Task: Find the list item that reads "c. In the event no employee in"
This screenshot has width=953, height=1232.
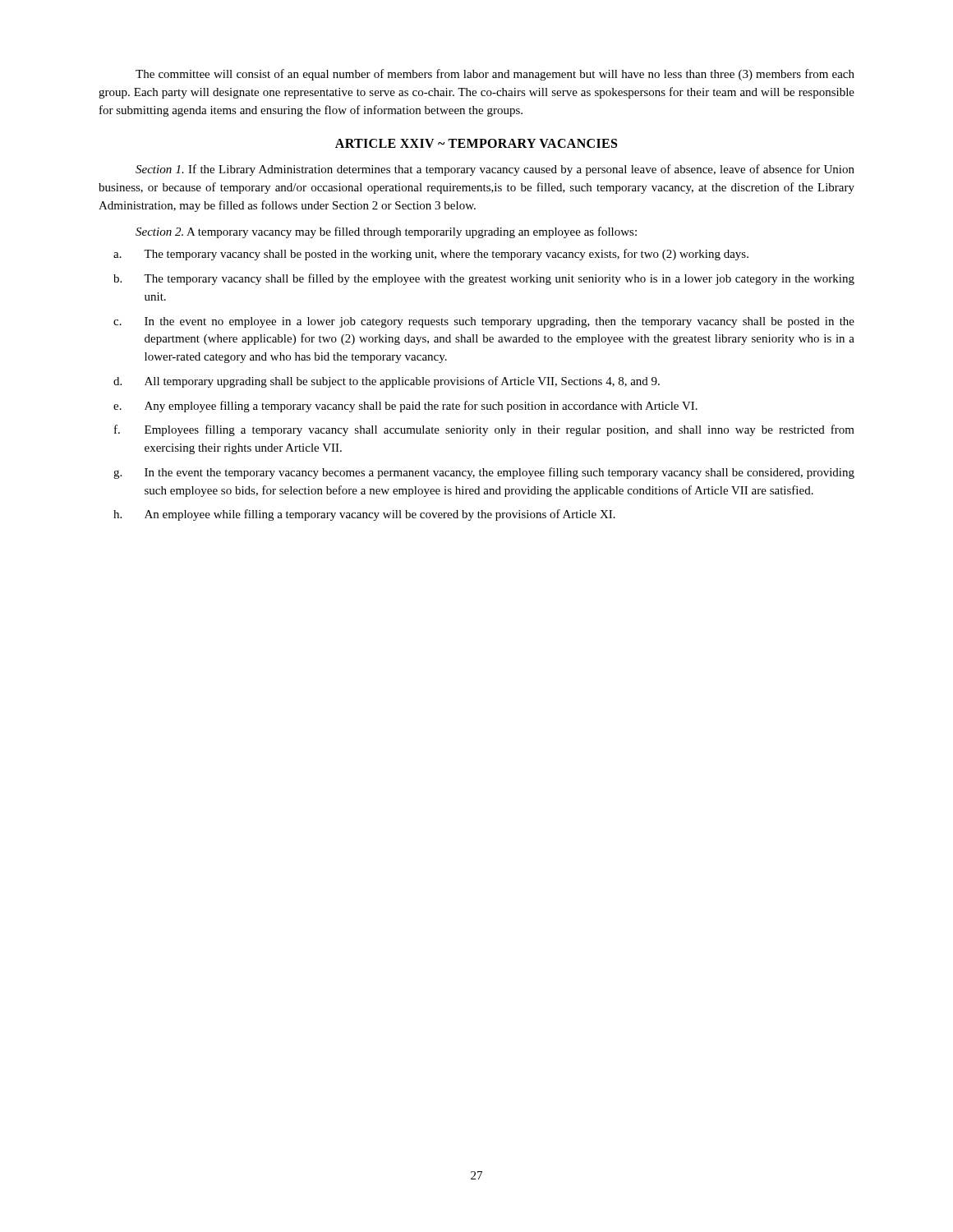Action: tap(476, 339)
